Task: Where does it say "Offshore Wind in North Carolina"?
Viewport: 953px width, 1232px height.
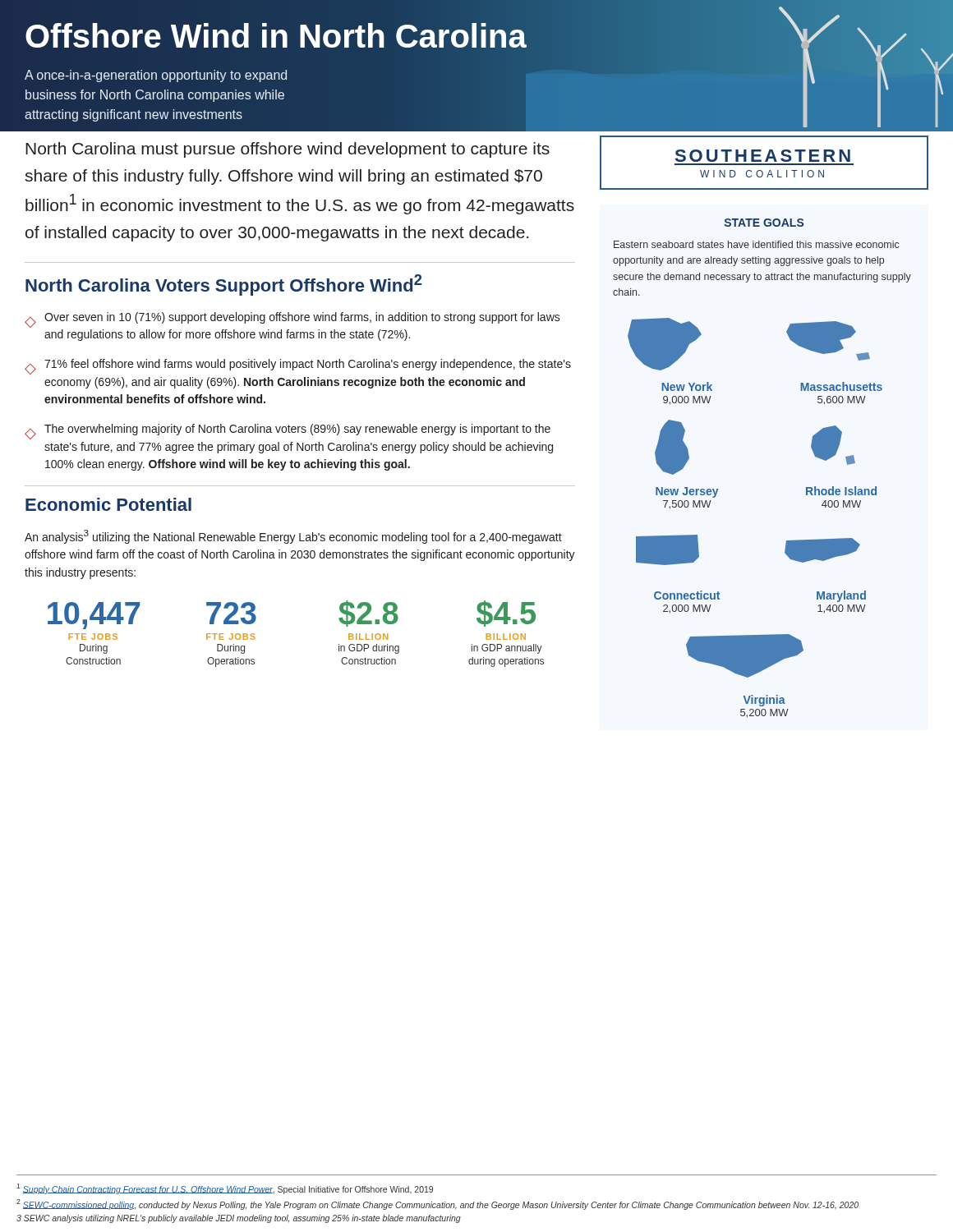Action: click(276, 36)
